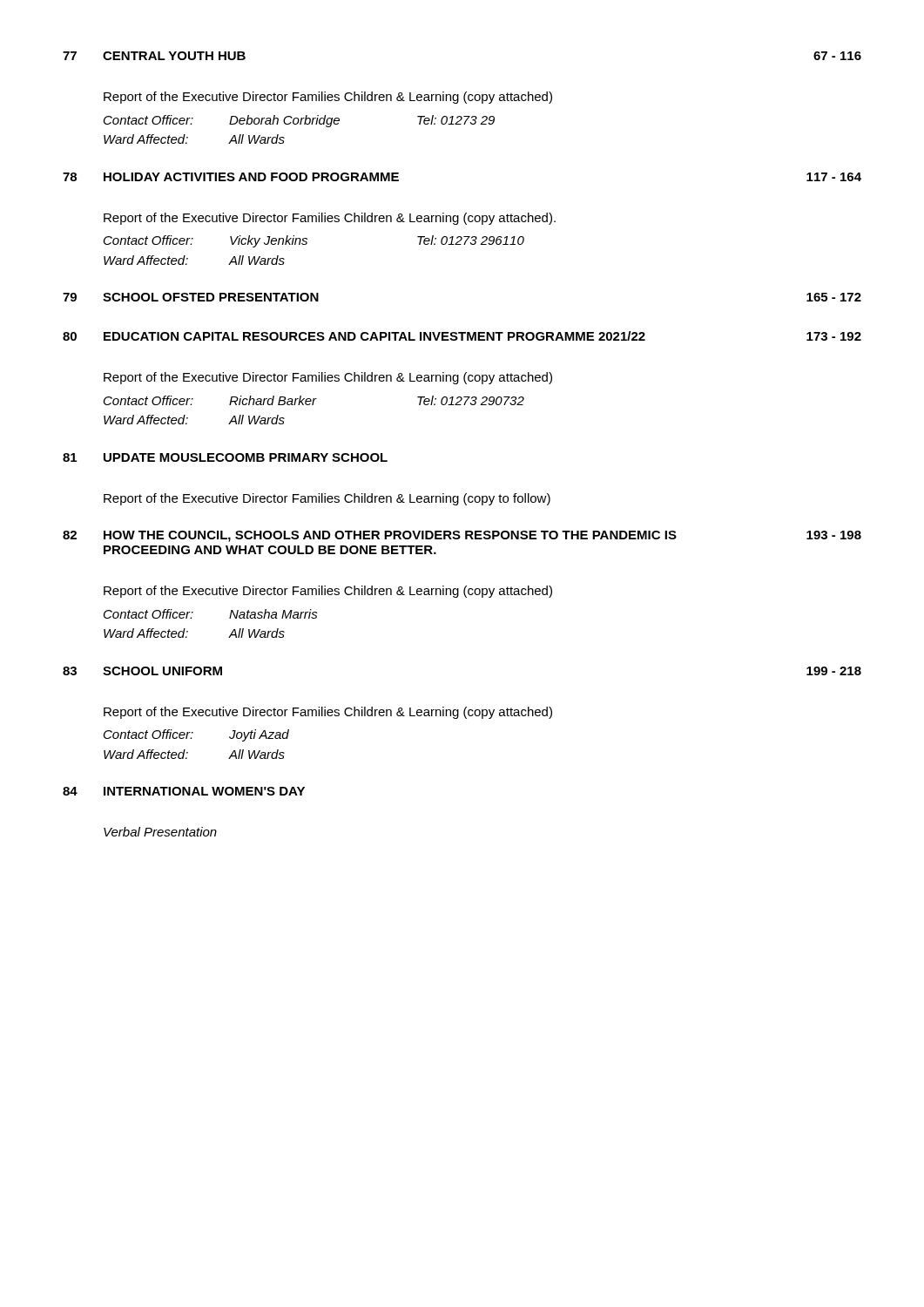Find the section header on this page that starts "80 EDUCATION CAPITAL RESOURCES"
This screenshot has width=924, height=1307.
[x=462, y=336]
